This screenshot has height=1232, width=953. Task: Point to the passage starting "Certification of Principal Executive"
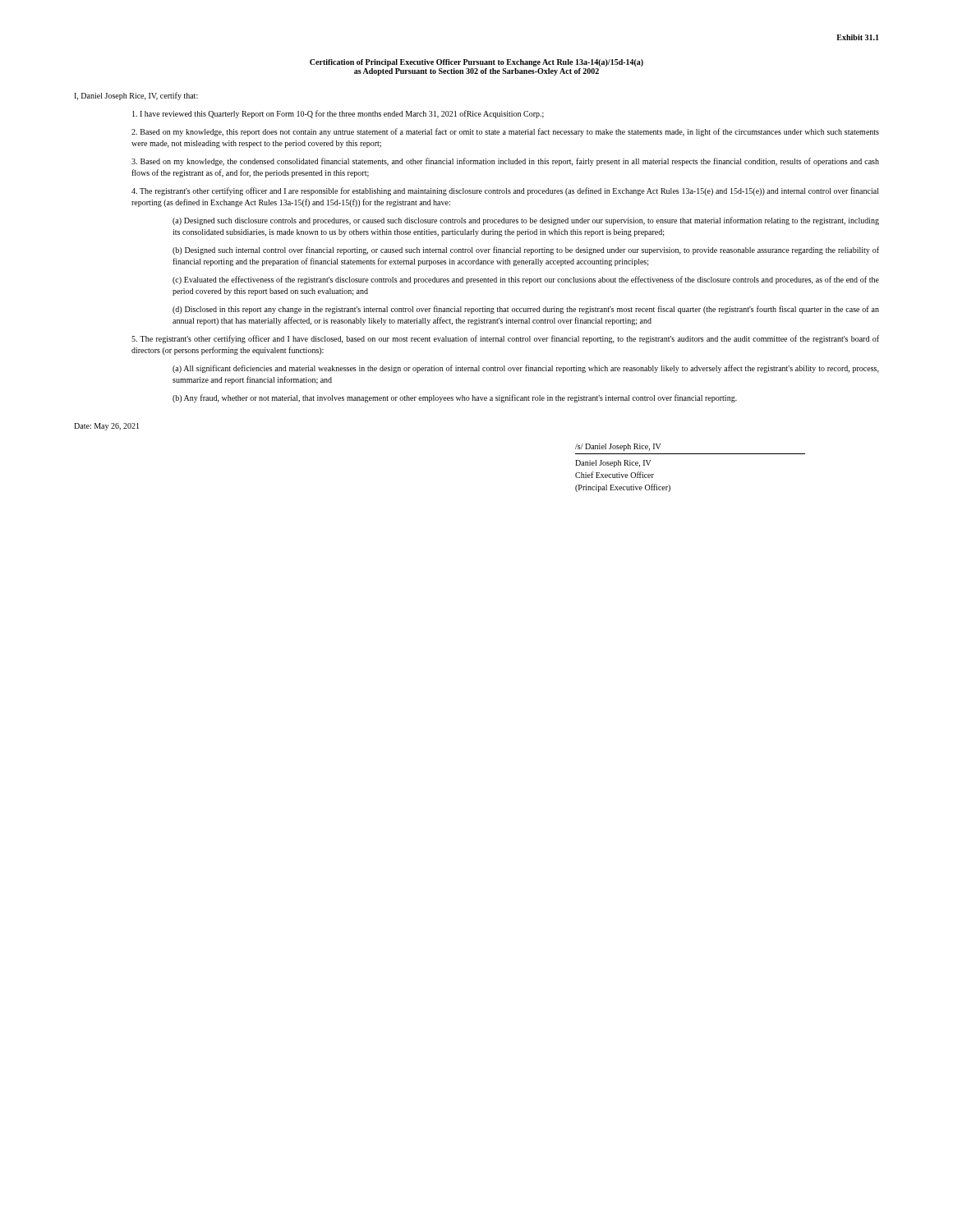tap(476, 67)
